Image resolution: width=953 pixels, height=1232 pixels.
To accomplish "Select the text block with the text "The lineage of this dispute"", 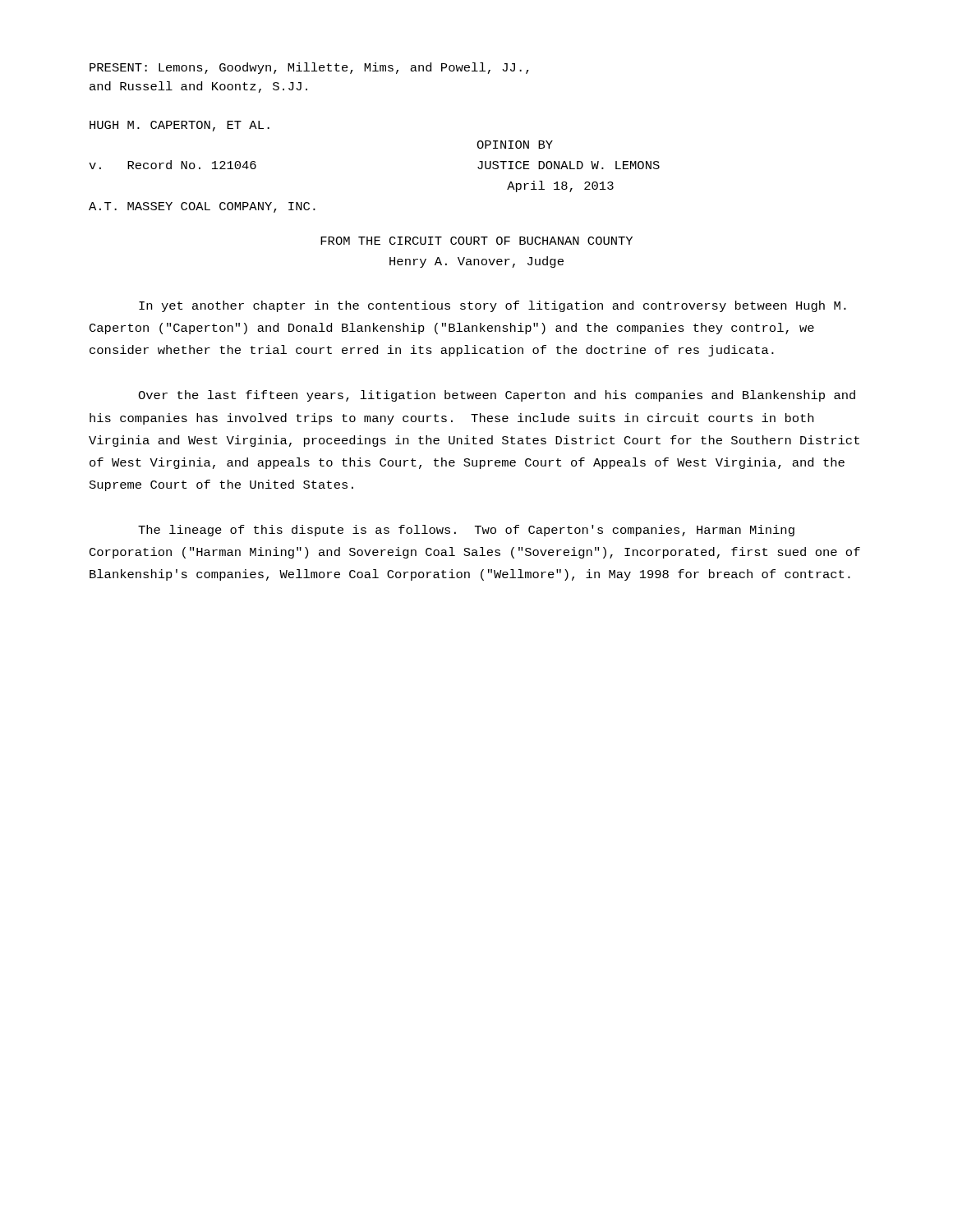I will pos(475,553).
